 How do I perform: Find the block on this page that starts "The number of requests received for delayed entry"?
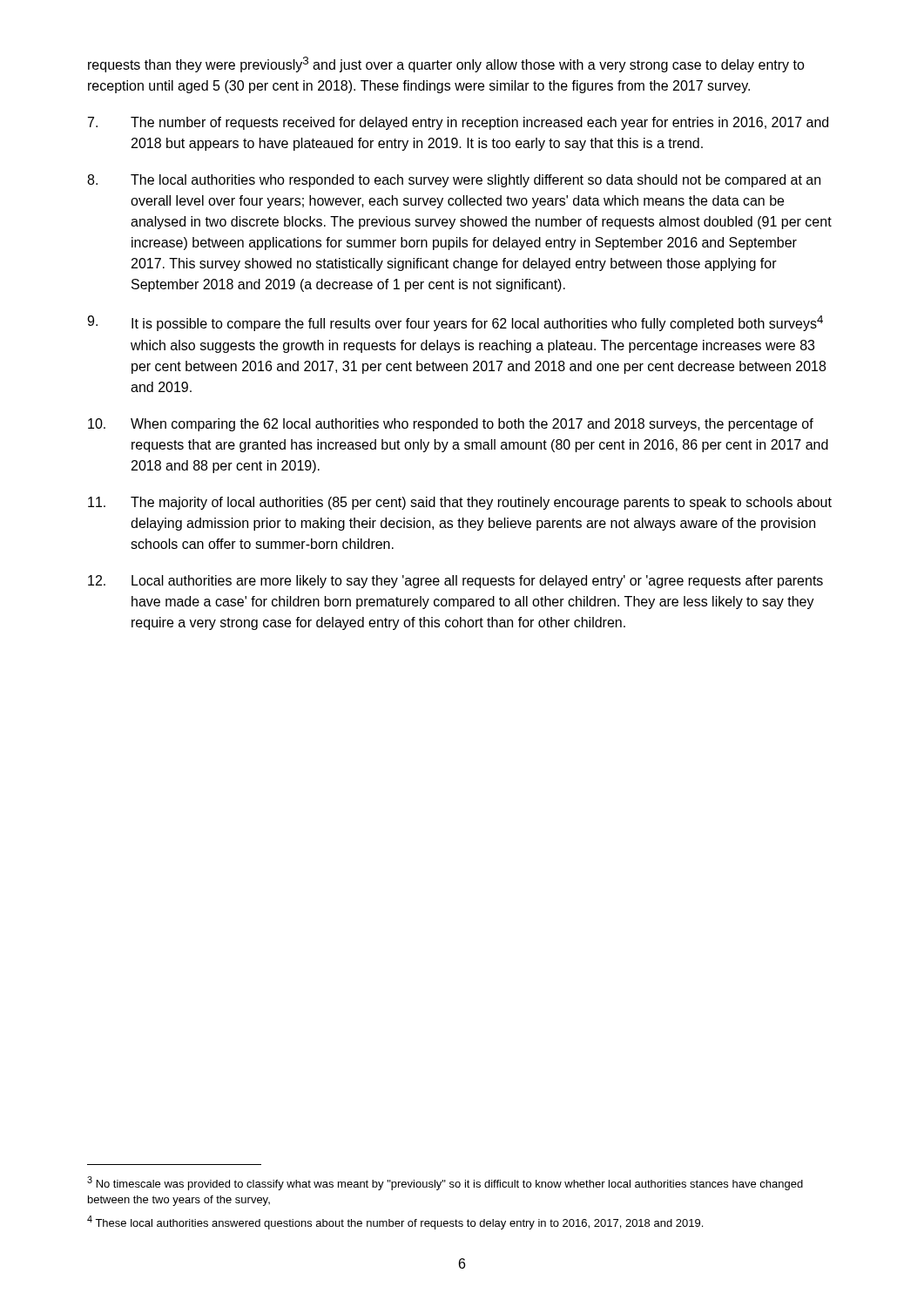pyautogui.click(x=462, y=134)
